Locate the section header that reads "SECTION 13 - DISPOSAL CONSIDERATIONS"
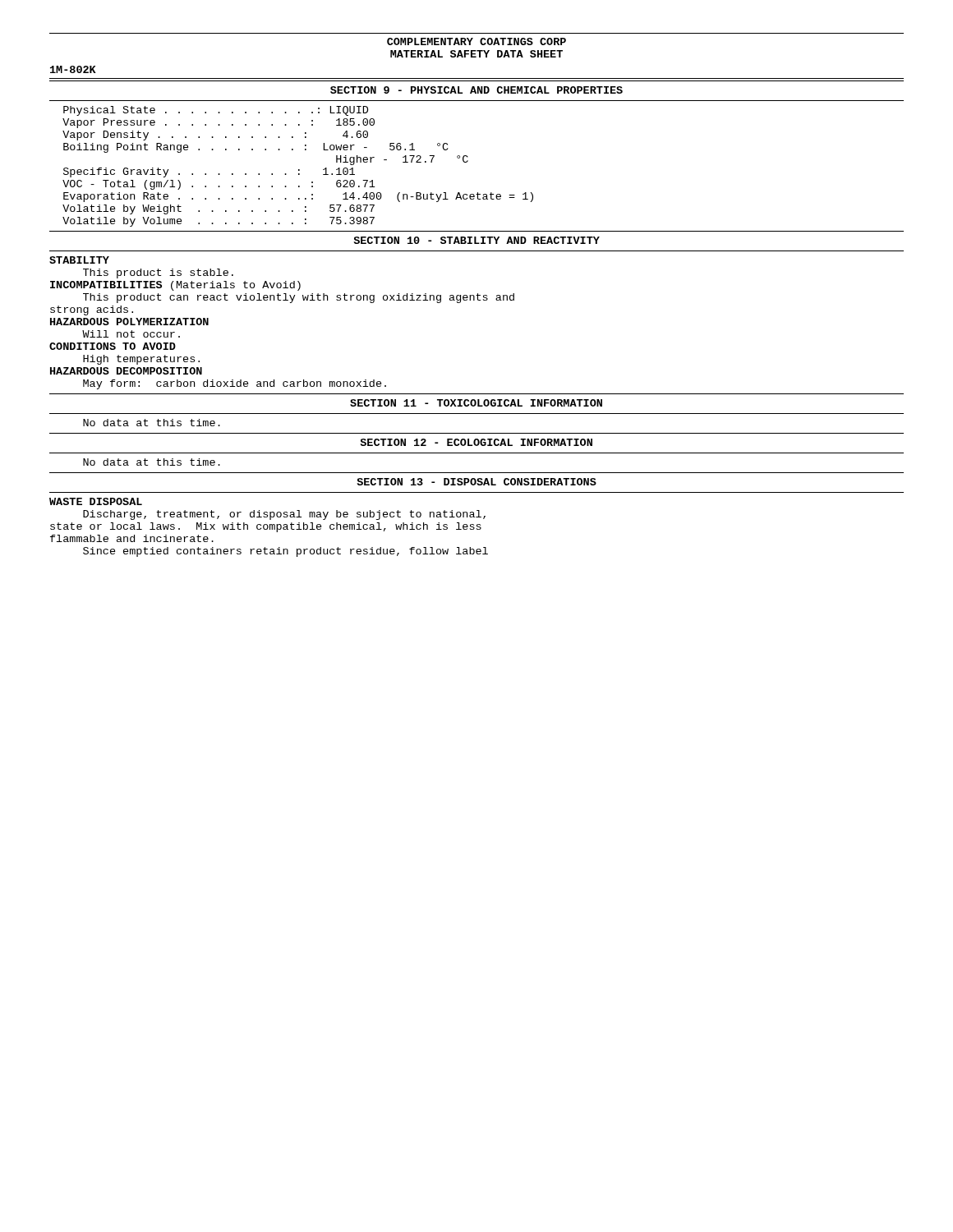The height and width of the screenshot is (1232, 953). 476,483
